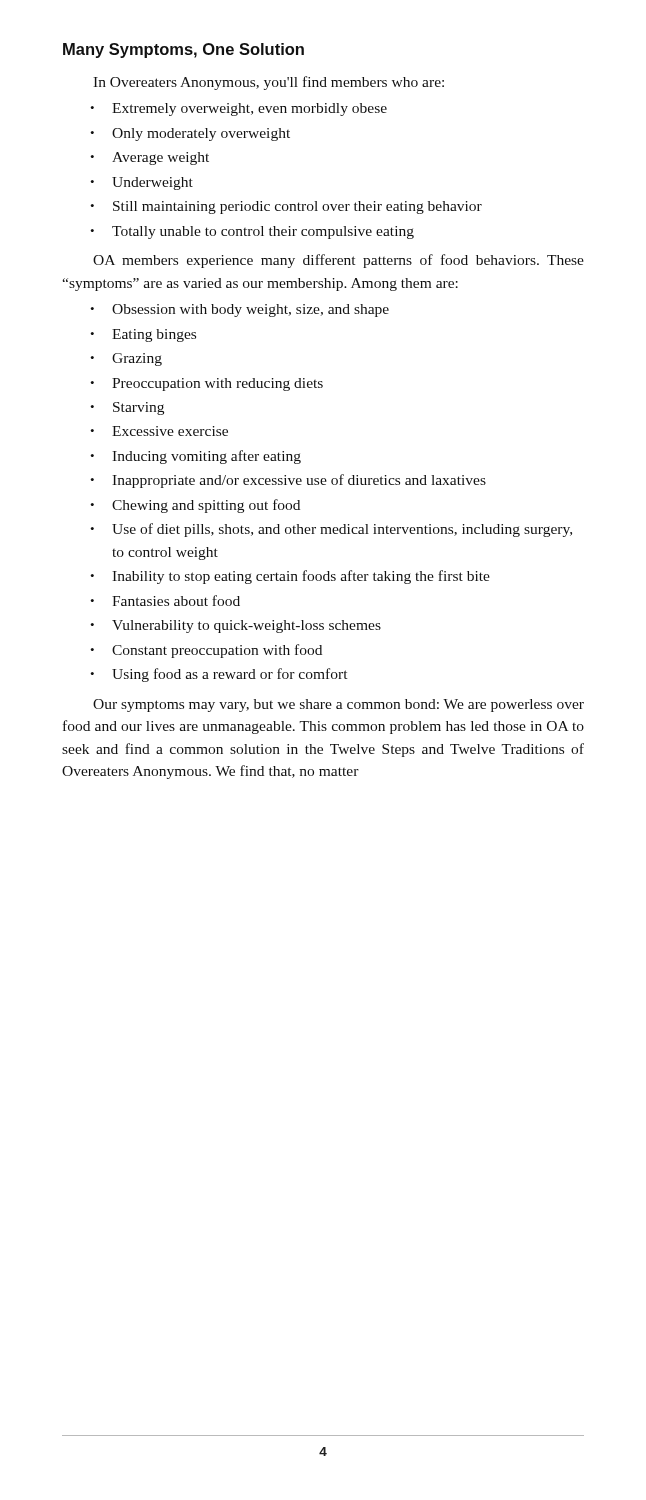Find a section header
646x1500 pixels.
click(183, 49)
